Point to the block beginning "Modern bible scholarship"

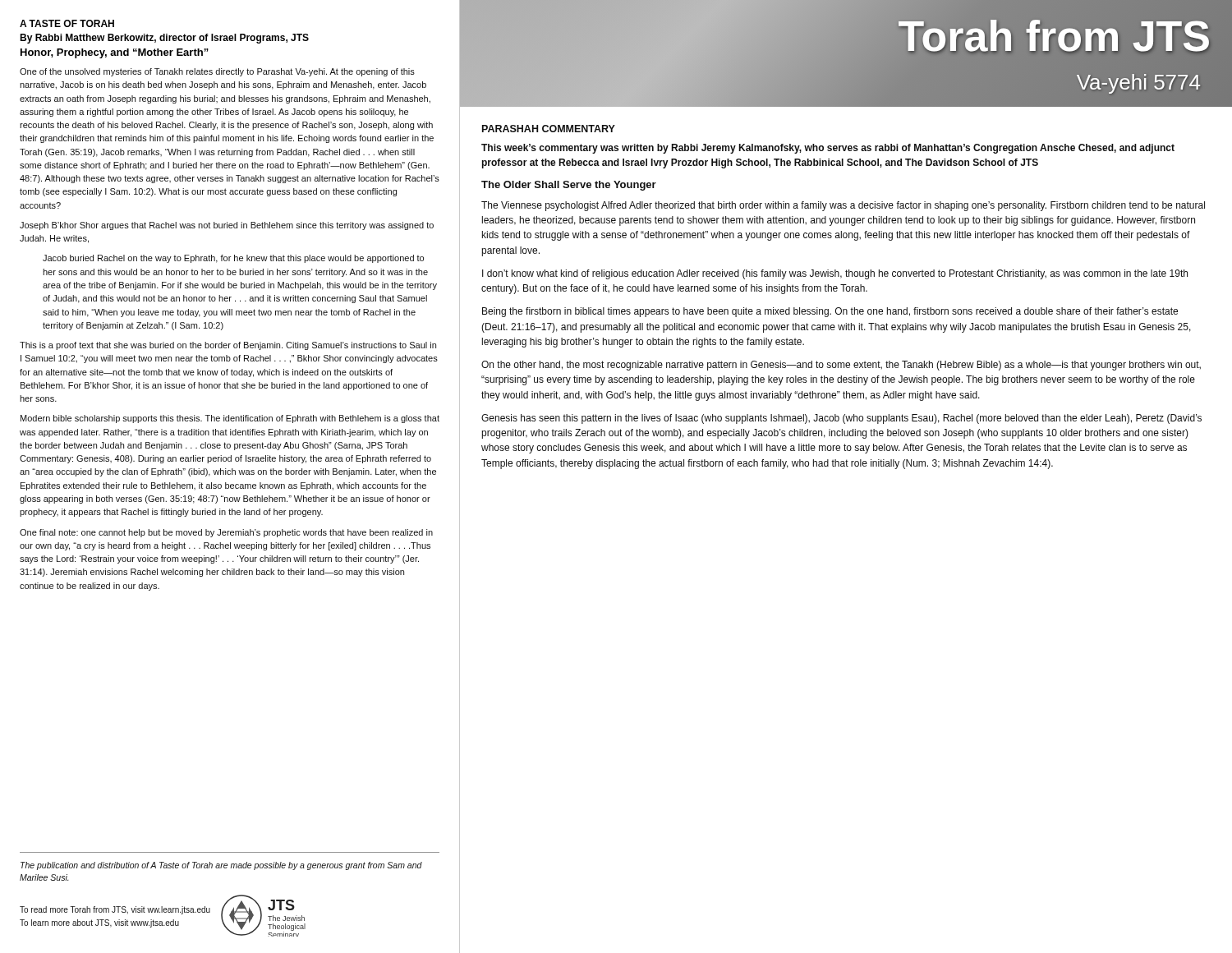230,465
